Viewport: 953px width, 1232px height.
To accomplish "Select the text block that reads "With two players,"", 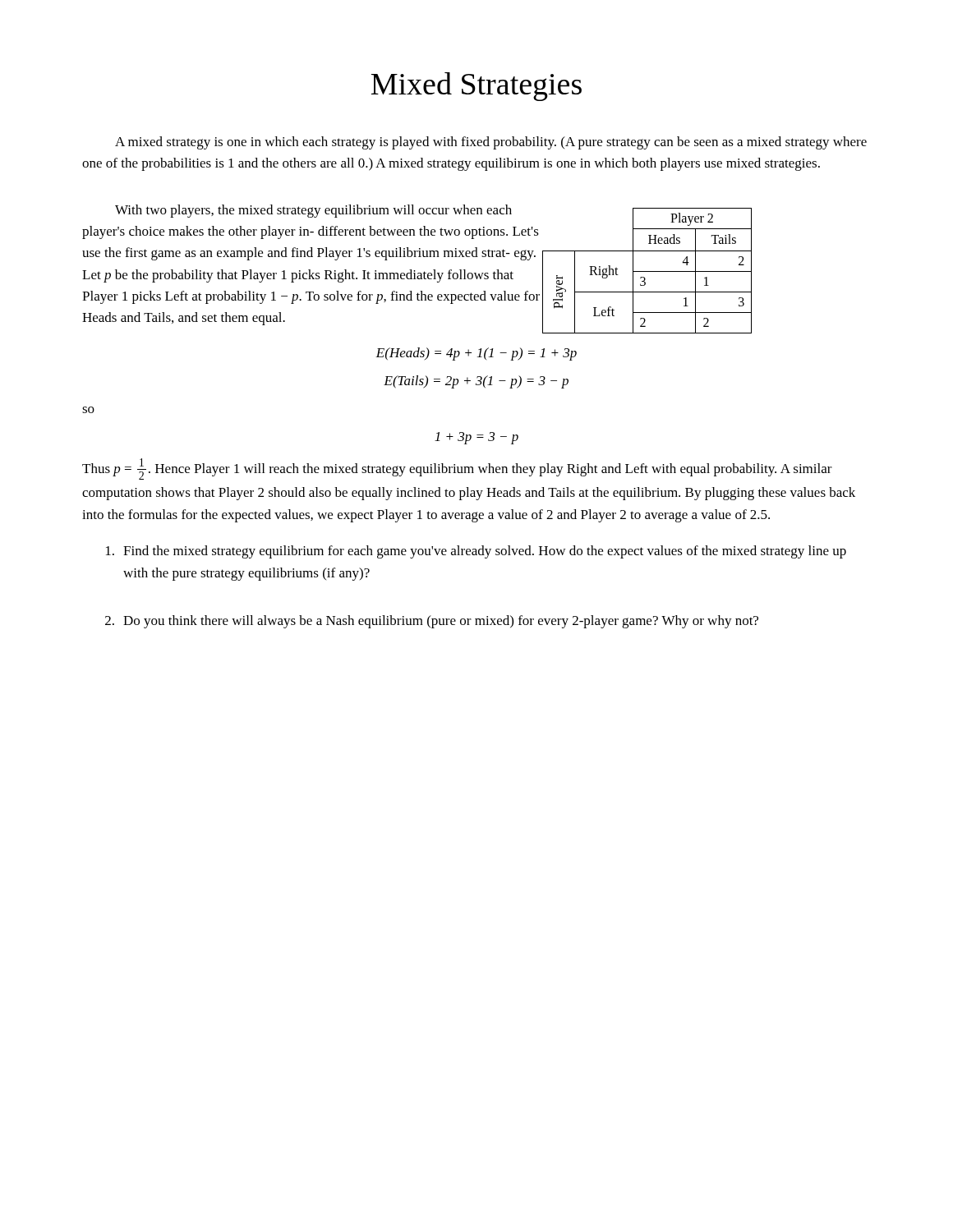I will tap(311, 264).
